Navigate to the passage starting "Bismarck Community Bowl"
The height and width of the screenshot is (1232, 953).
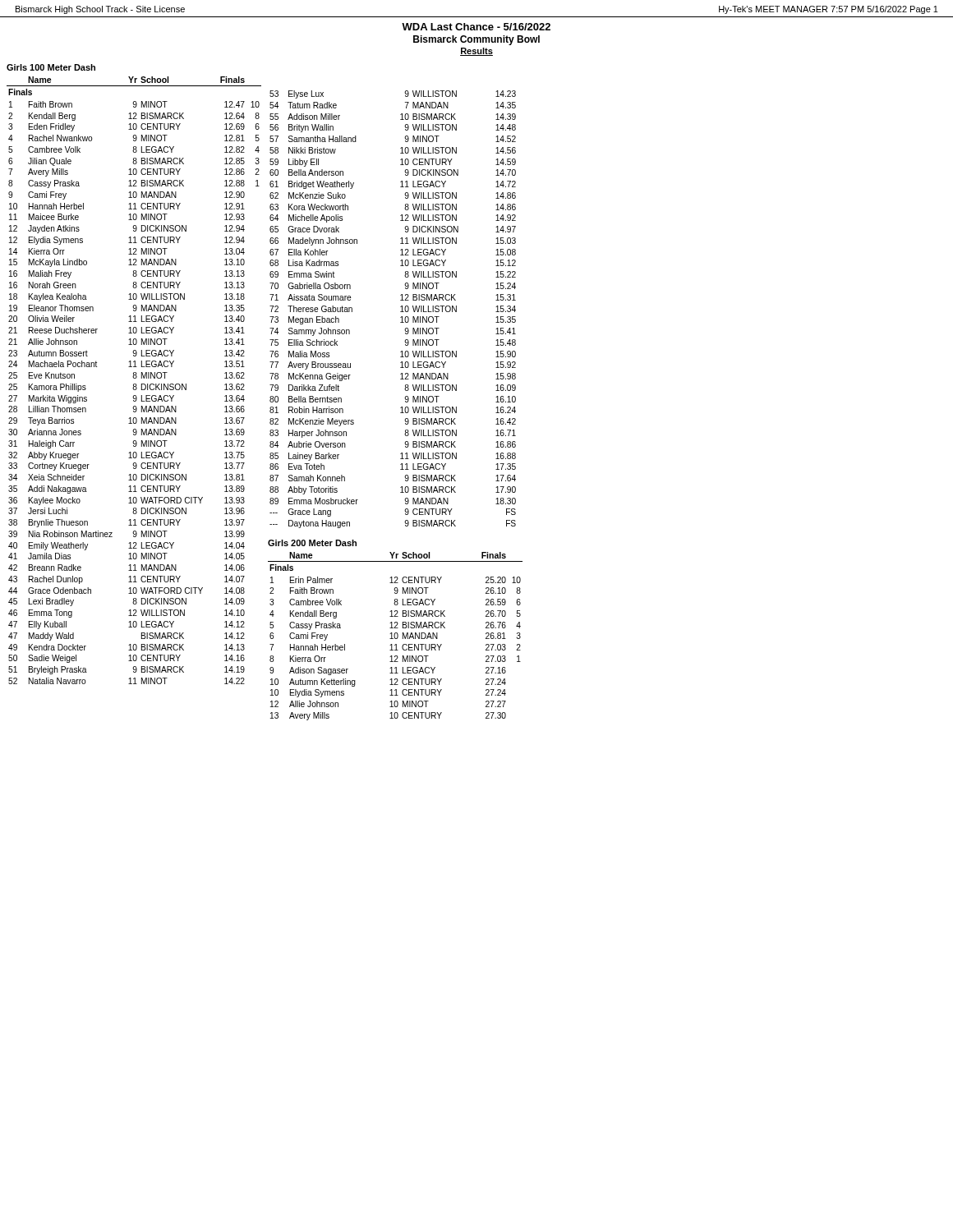coord(476,39)
